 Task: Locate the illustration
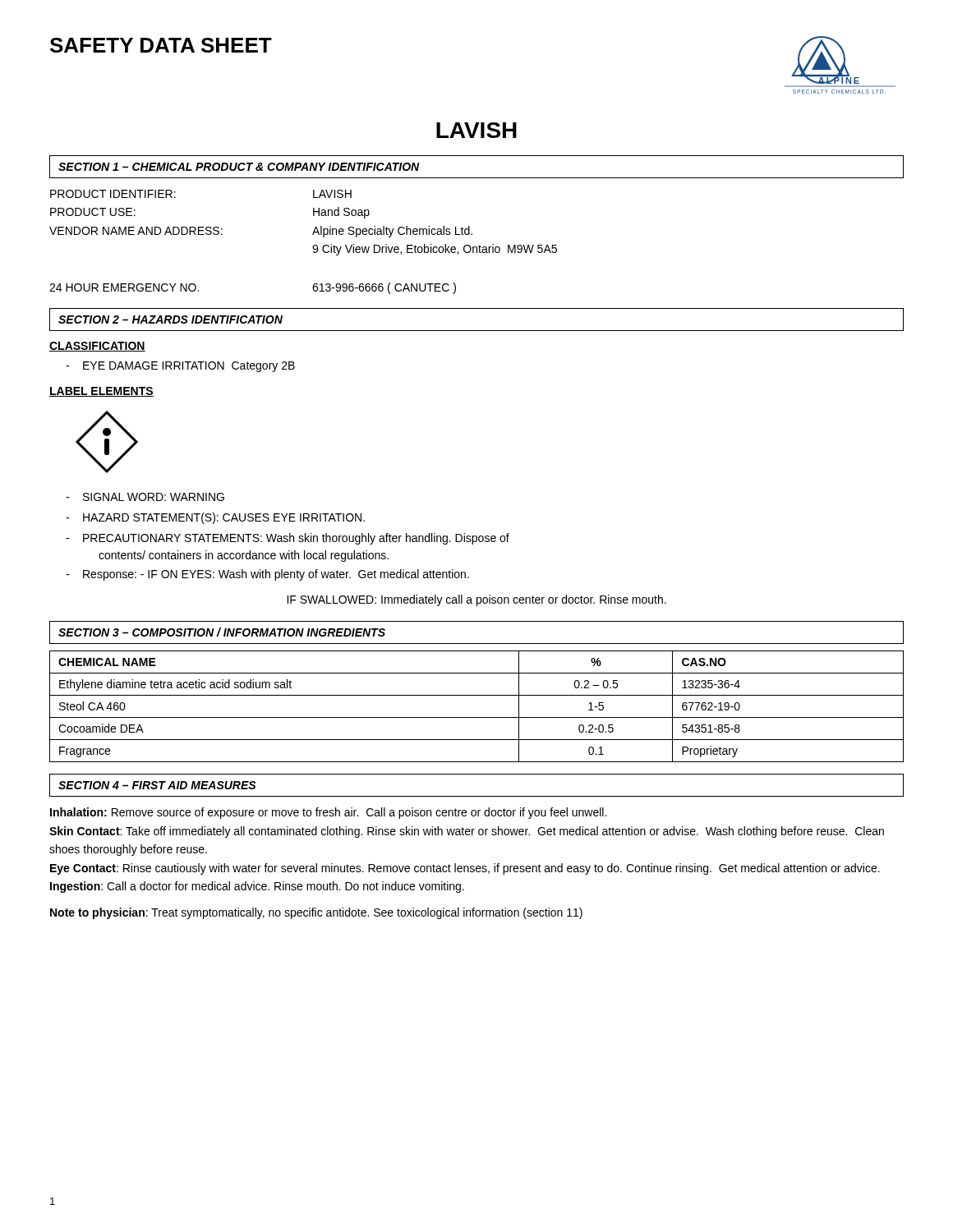pos(489,443)
